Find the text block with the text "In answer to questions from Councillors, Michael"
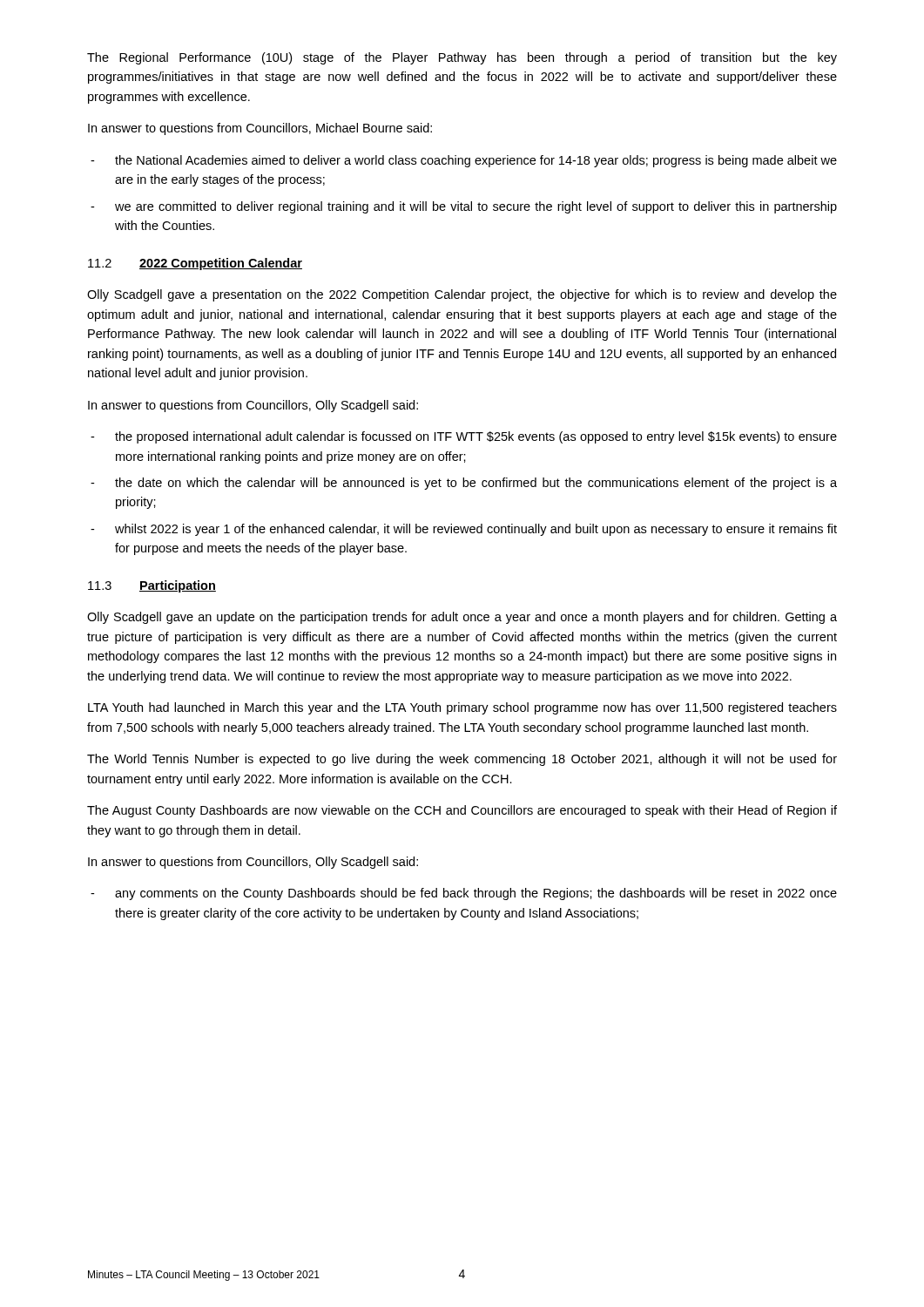Viewport: 924px width, 1307px height. pos(260,128)
